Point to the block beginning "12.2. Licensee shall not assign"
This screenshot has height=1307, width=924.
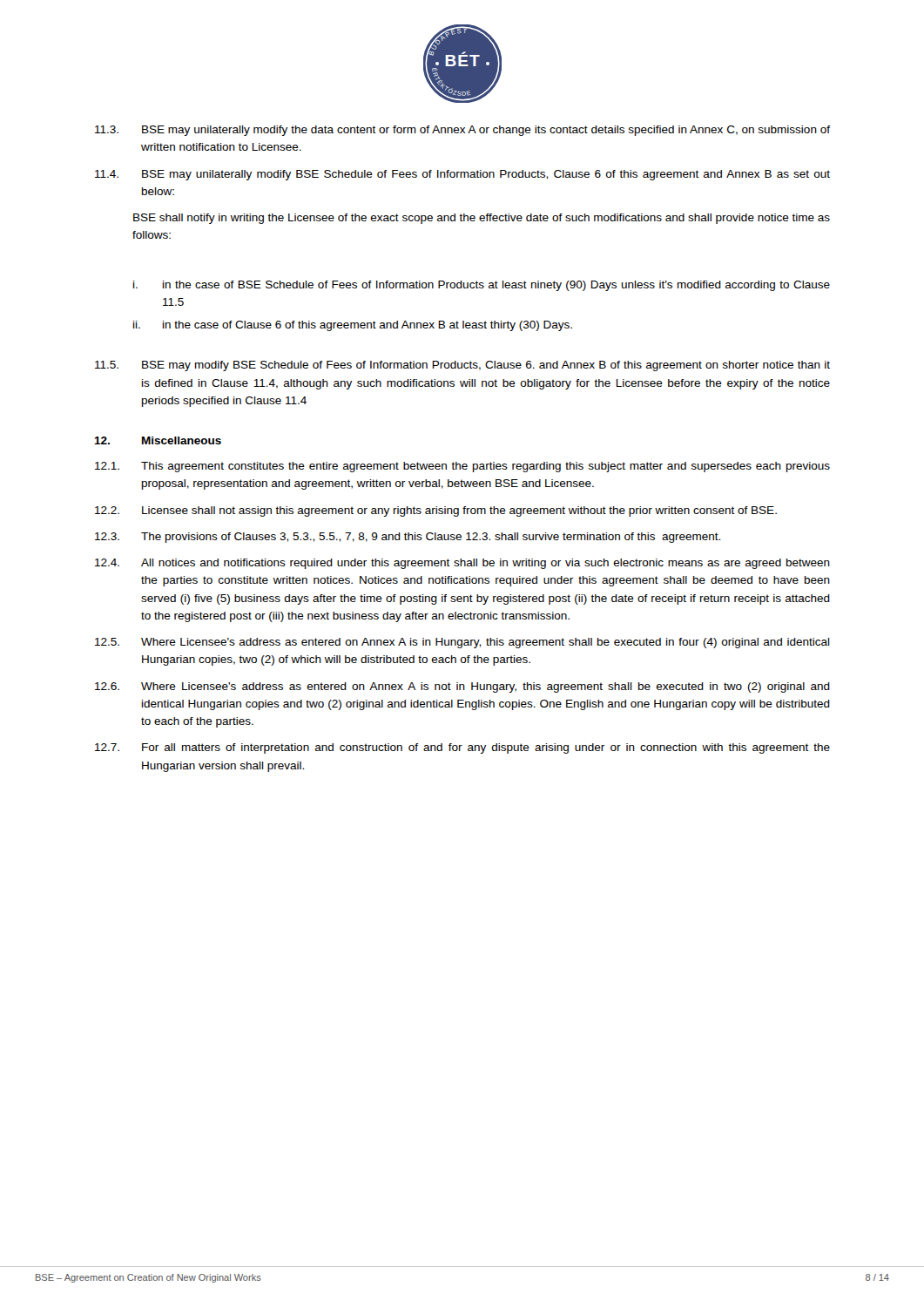tap(462, 510)
